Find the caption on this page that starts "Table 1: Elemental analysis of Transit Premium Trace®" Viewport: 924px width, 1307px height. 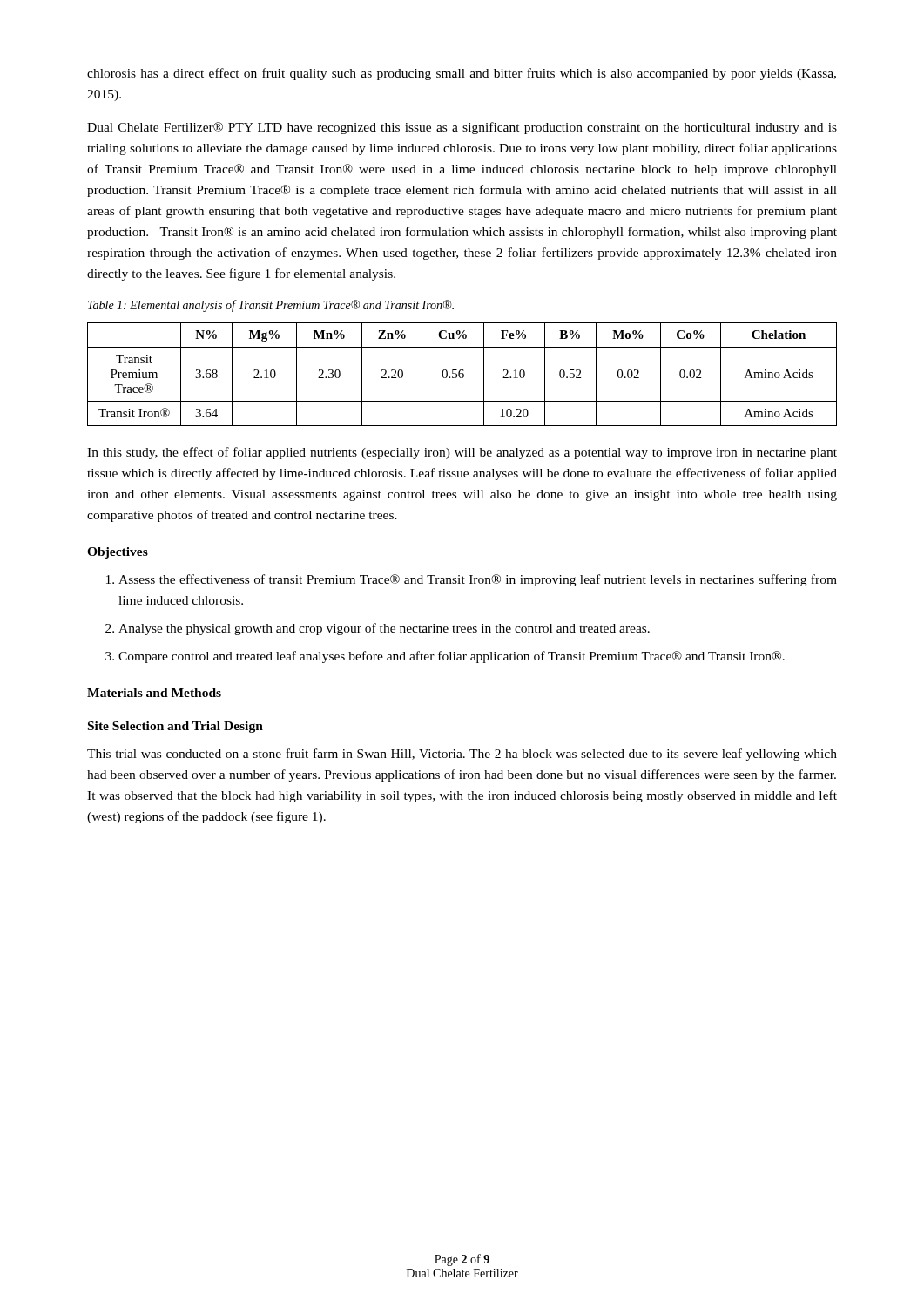point(462,306)
